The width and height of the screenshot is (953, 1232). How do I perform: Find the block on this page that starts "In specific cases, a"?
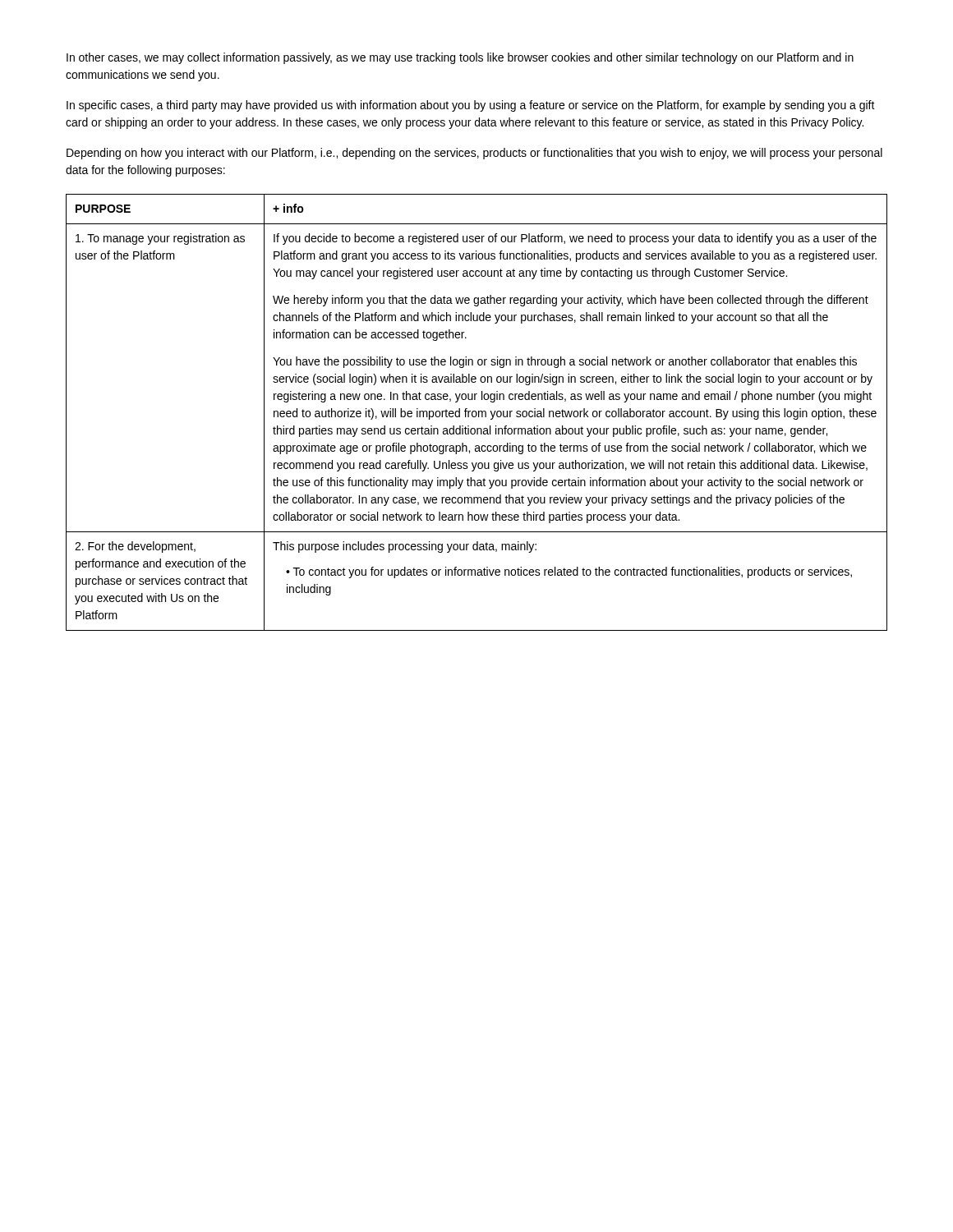pos(470,114)
